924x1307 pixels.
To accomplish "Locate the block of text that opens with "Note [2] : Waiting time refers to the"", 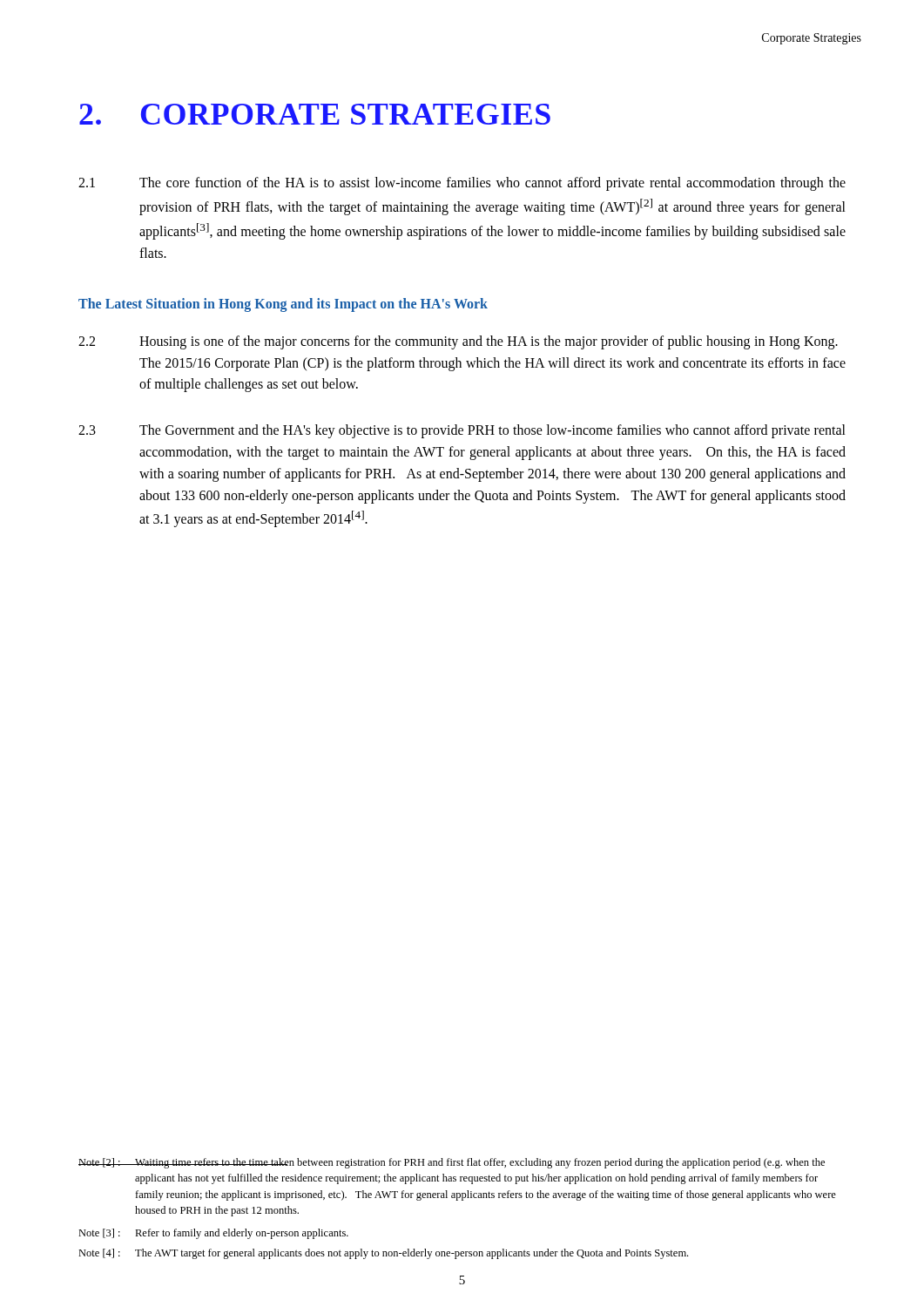I will [x=462, y=1186].
